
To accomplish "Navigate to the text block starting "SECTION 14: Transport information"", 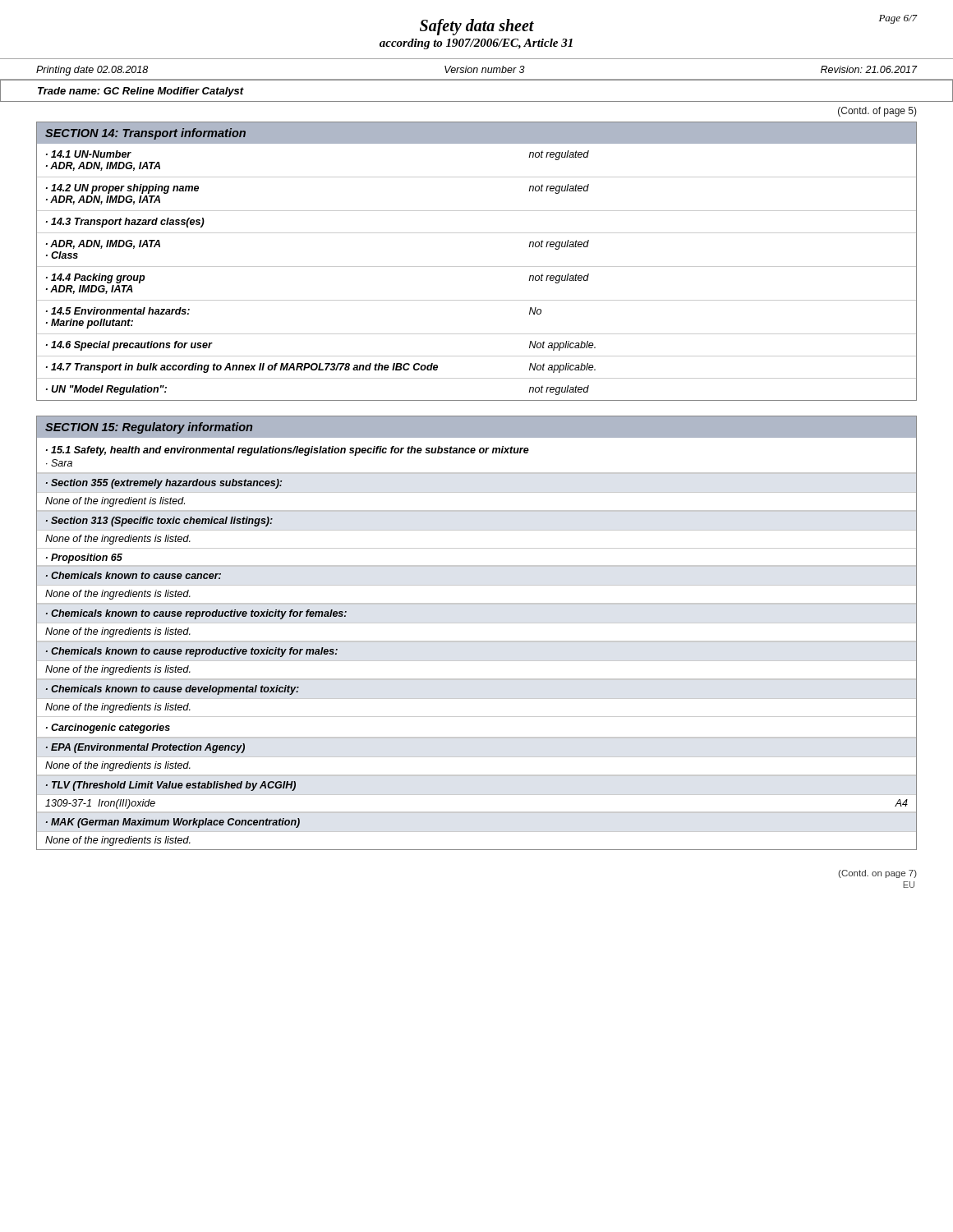I will point(146,133).
